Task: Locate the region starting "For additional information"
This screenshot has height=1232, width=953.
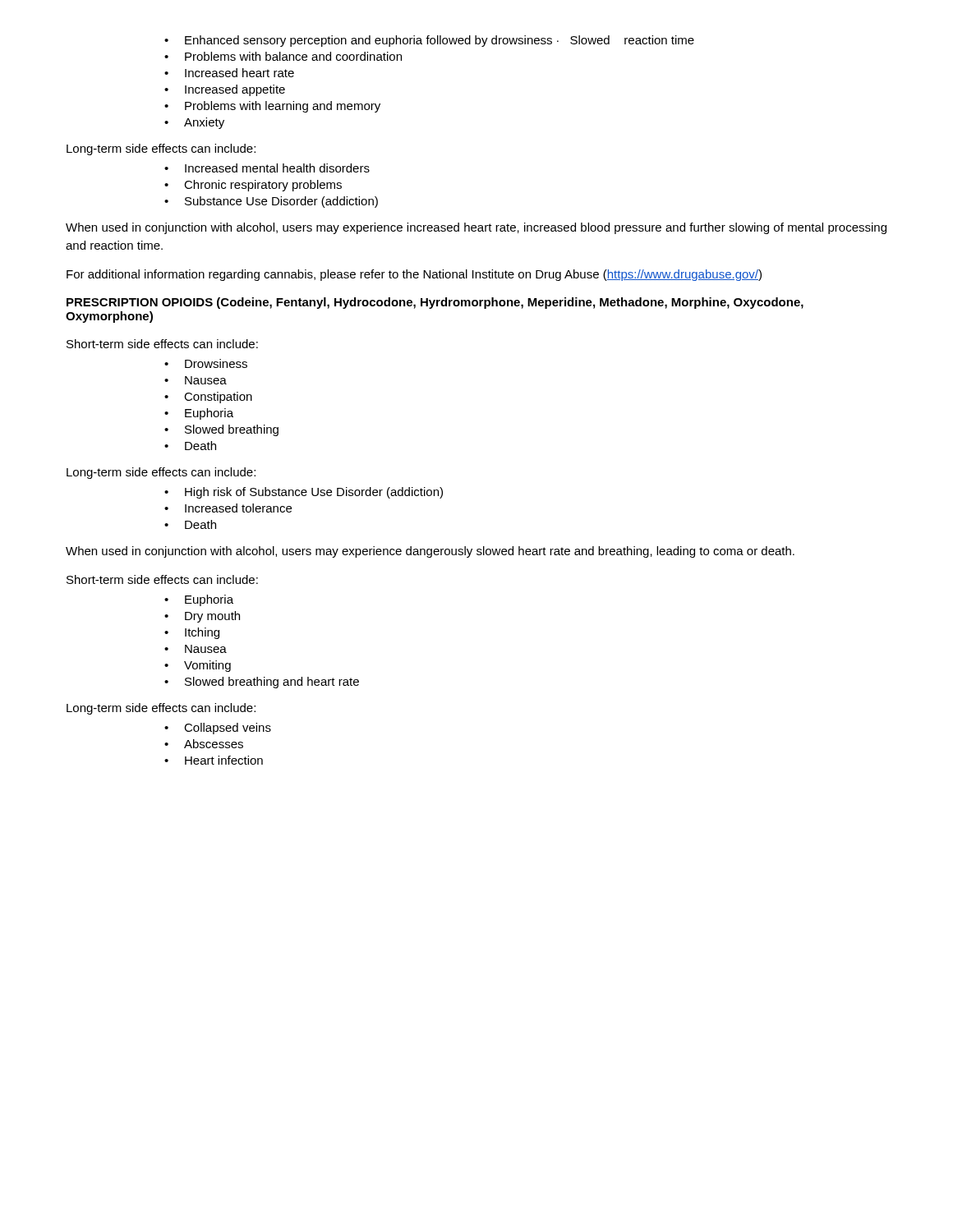Action: coord(414,274)
